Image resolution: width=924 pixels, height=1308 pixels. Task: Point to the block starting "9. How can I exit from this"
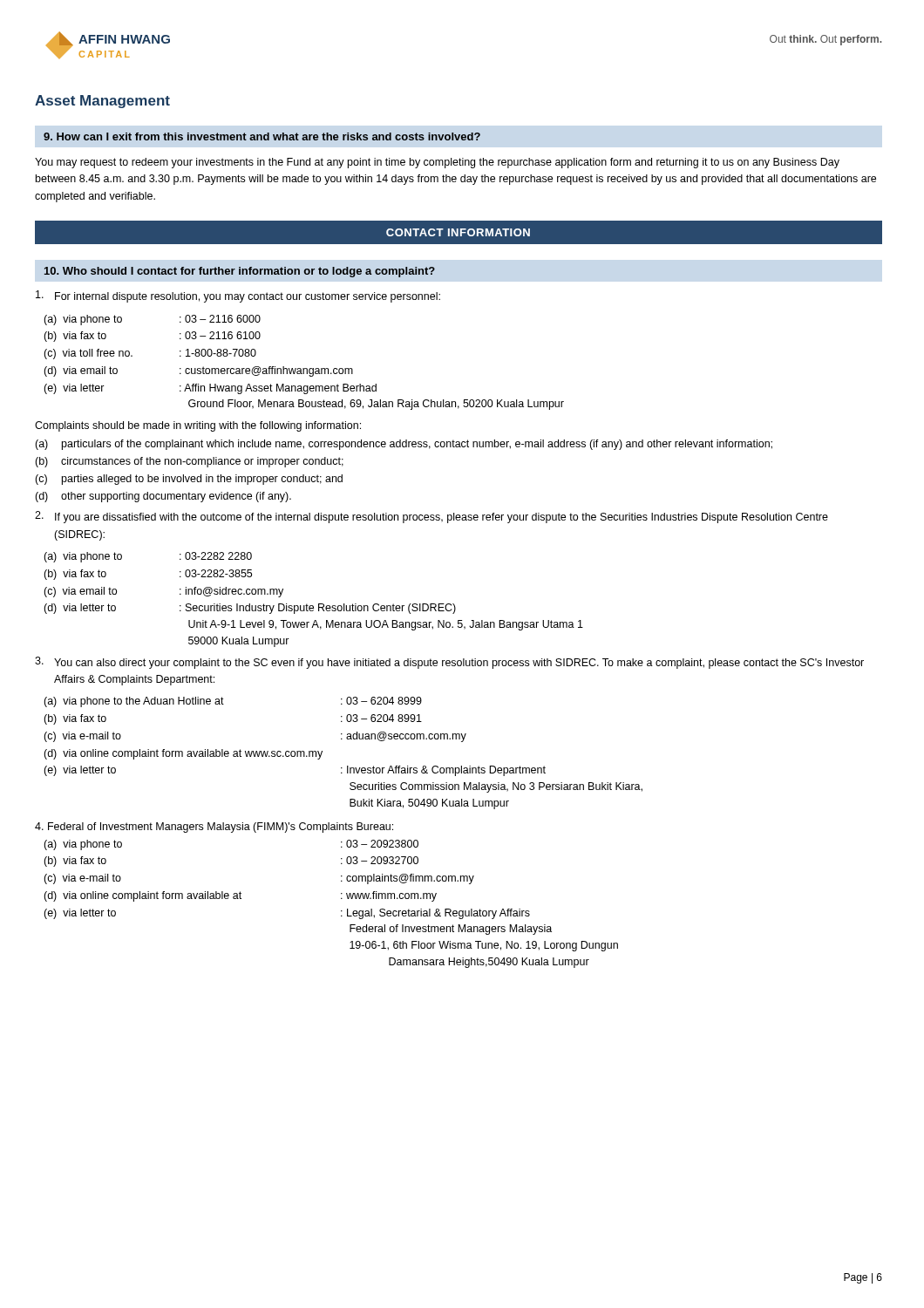pyautogui.click(x=262, y=136)
